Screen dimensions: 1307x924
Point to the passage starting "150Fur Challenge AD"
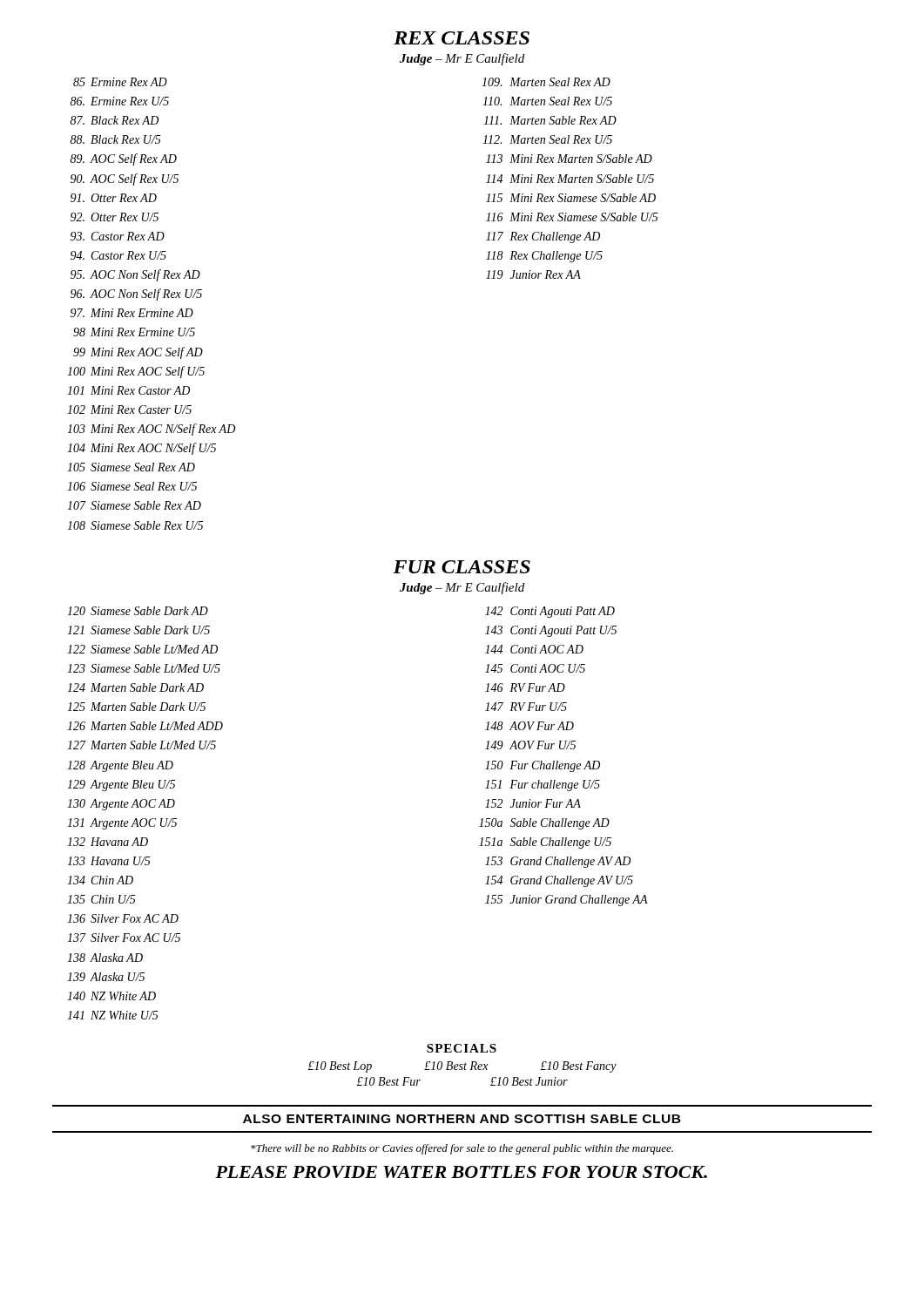[x=533, y=766]
